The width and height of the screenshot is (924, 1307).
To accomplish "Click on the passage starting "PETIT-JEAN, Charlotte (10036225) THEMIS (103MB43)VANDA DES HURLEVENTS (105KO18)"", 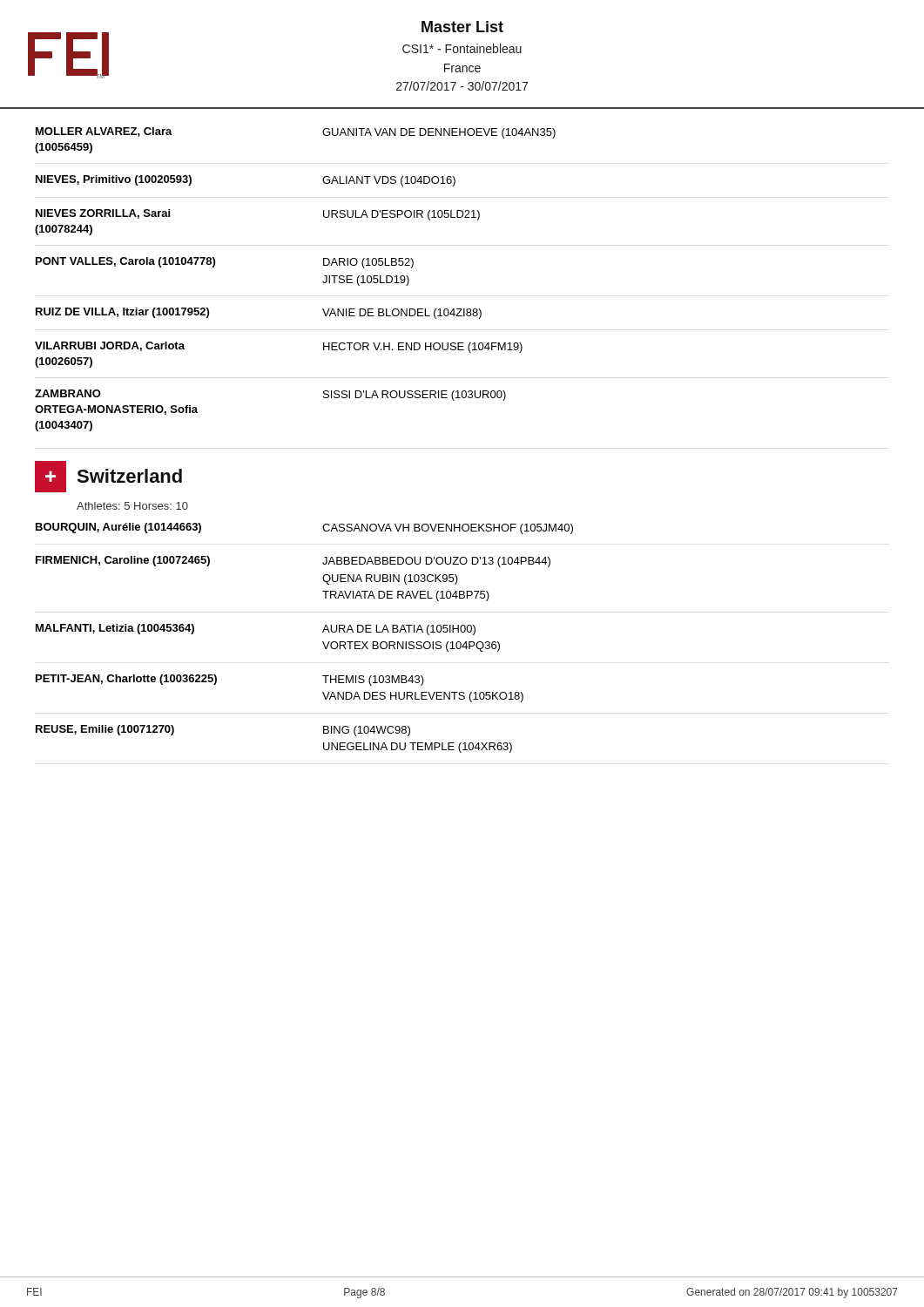I will tap(462, 688).
